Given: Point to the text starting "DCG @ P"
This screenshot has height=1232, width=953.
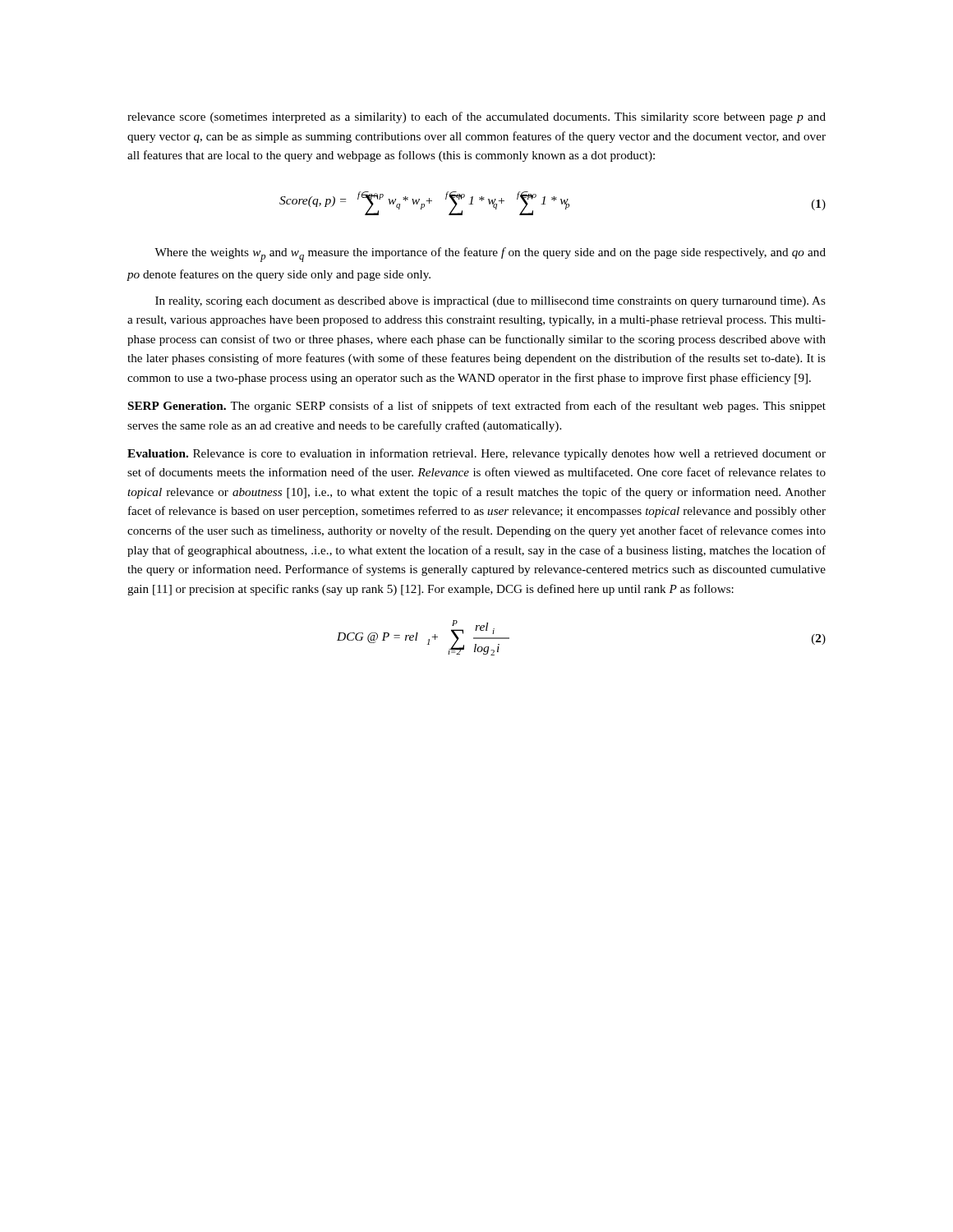Looking at the screenshot, I should coord(456,638).
